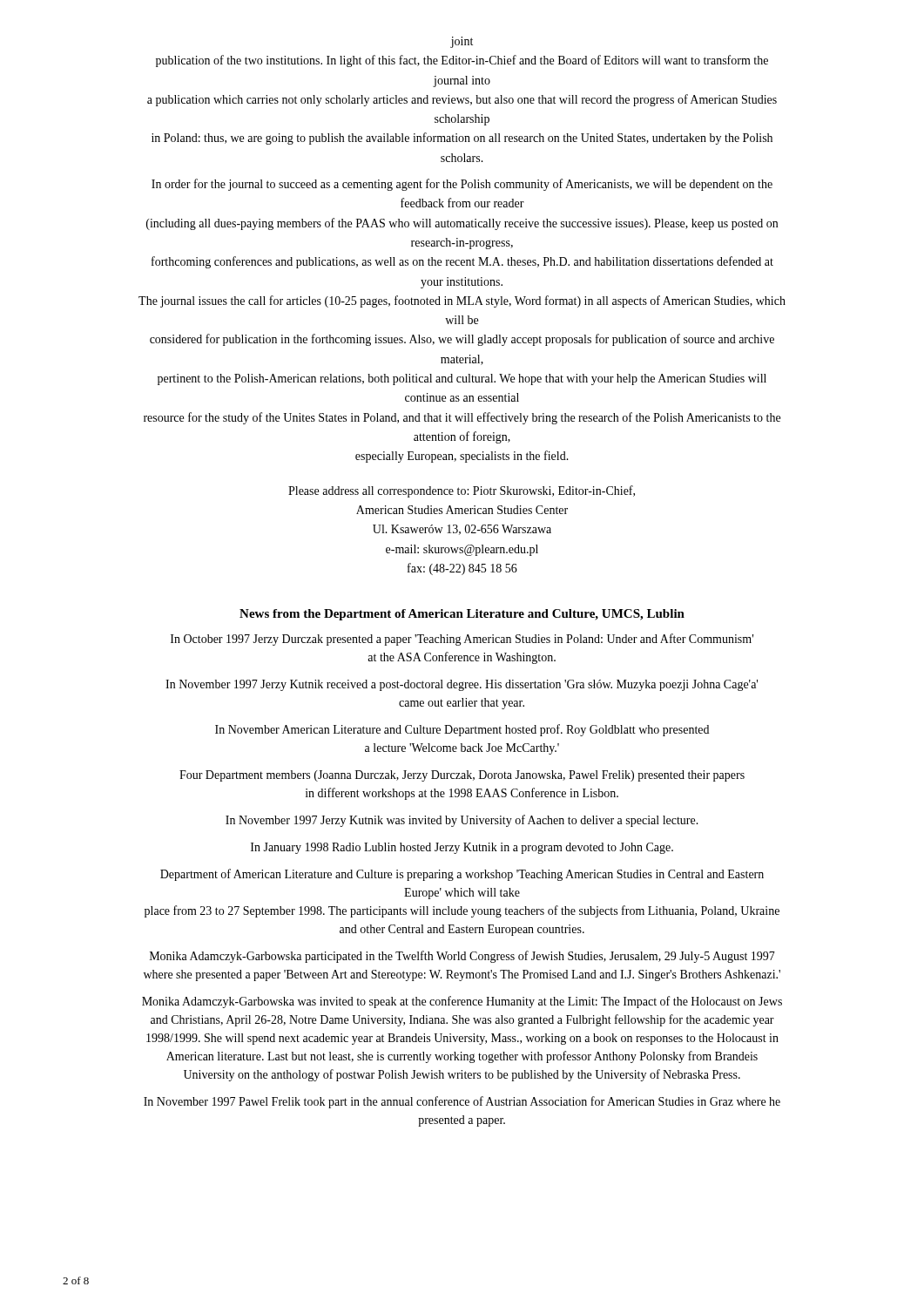Find the element starting "The journal issues"

[x=462, y=301]
